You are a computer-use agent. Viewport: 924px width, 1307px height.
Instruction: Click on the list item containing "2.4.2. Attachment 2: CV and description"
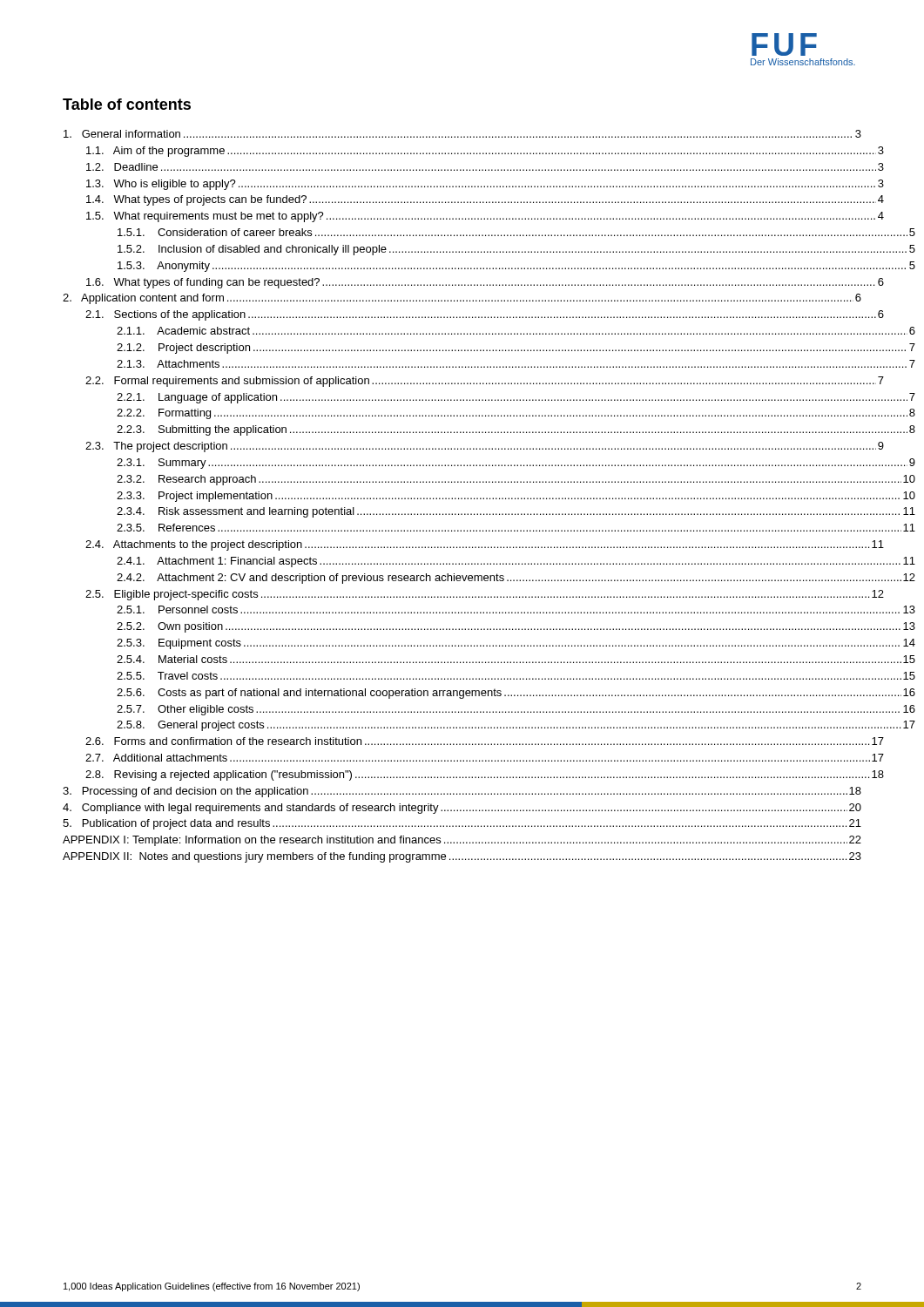click(516, 578)
